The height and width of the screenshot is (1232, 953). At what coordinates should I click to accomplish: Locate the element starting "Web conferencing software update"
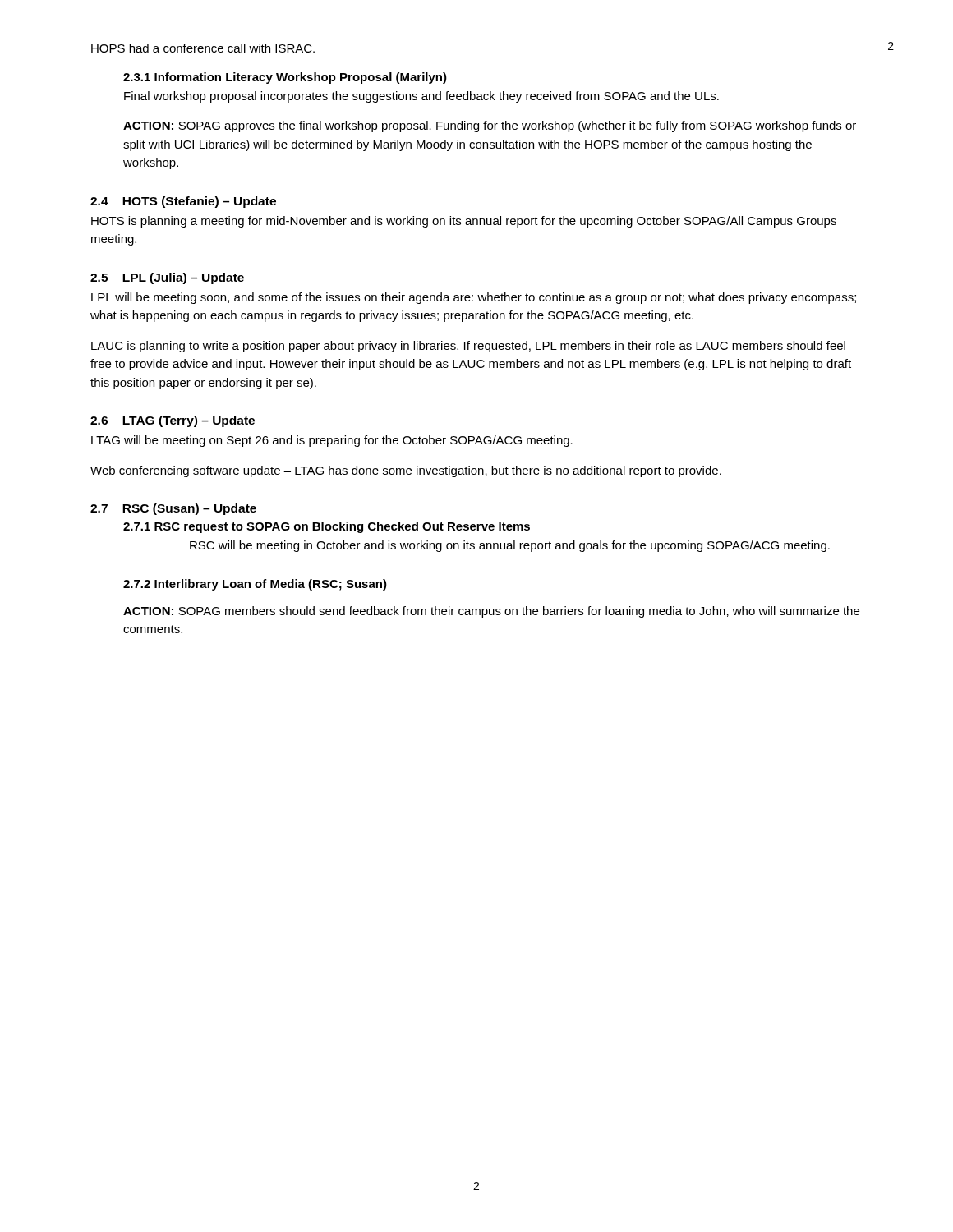click(x=406, y=470)
